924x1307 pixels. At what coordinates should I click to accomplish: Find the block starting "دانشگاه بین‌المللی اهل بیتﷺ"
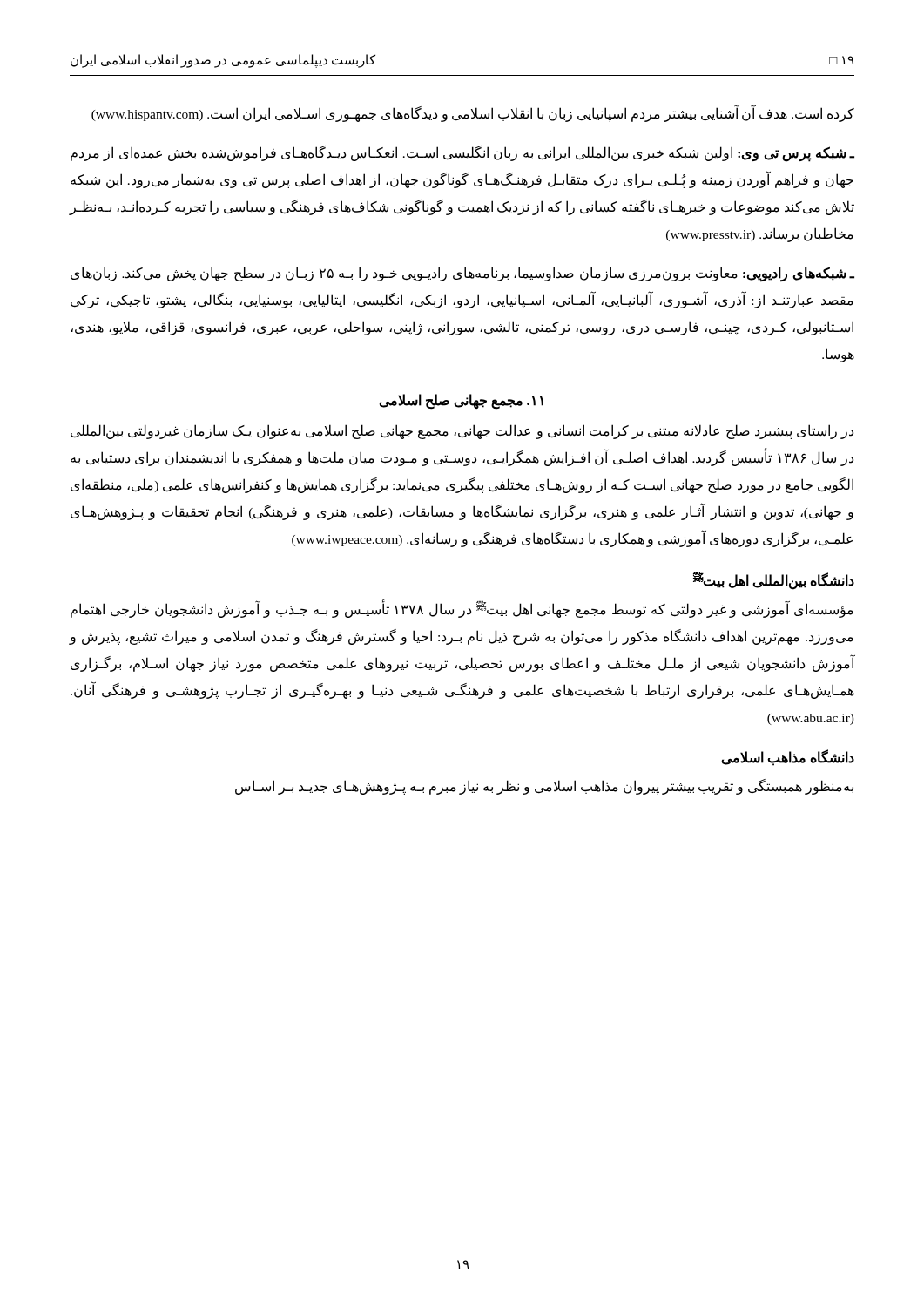click(x=774, y=580)
